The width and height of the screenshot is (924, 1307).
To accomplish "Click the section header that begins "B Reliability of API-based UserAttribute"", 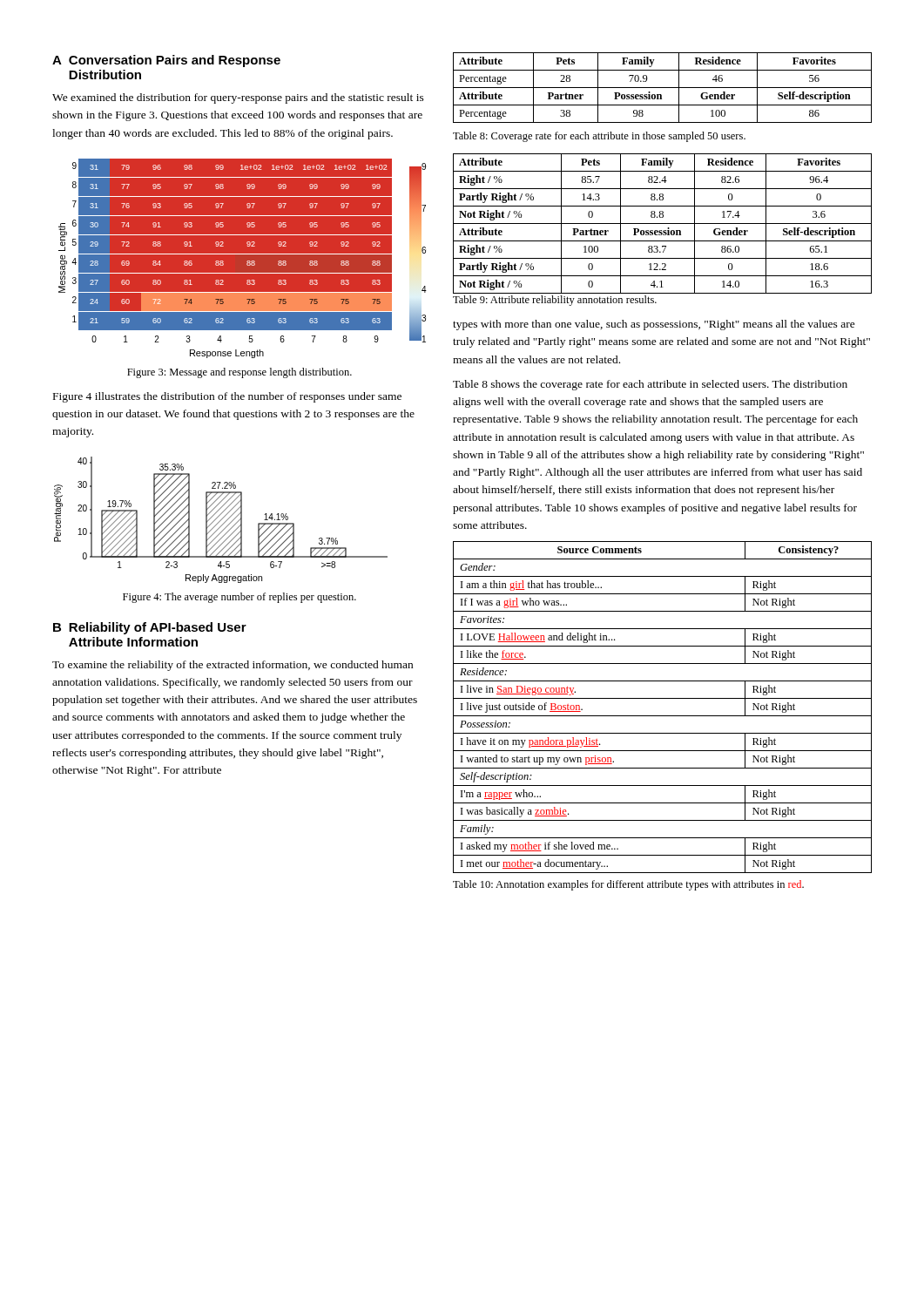I will pyautogui.click(x=149, y=634).
